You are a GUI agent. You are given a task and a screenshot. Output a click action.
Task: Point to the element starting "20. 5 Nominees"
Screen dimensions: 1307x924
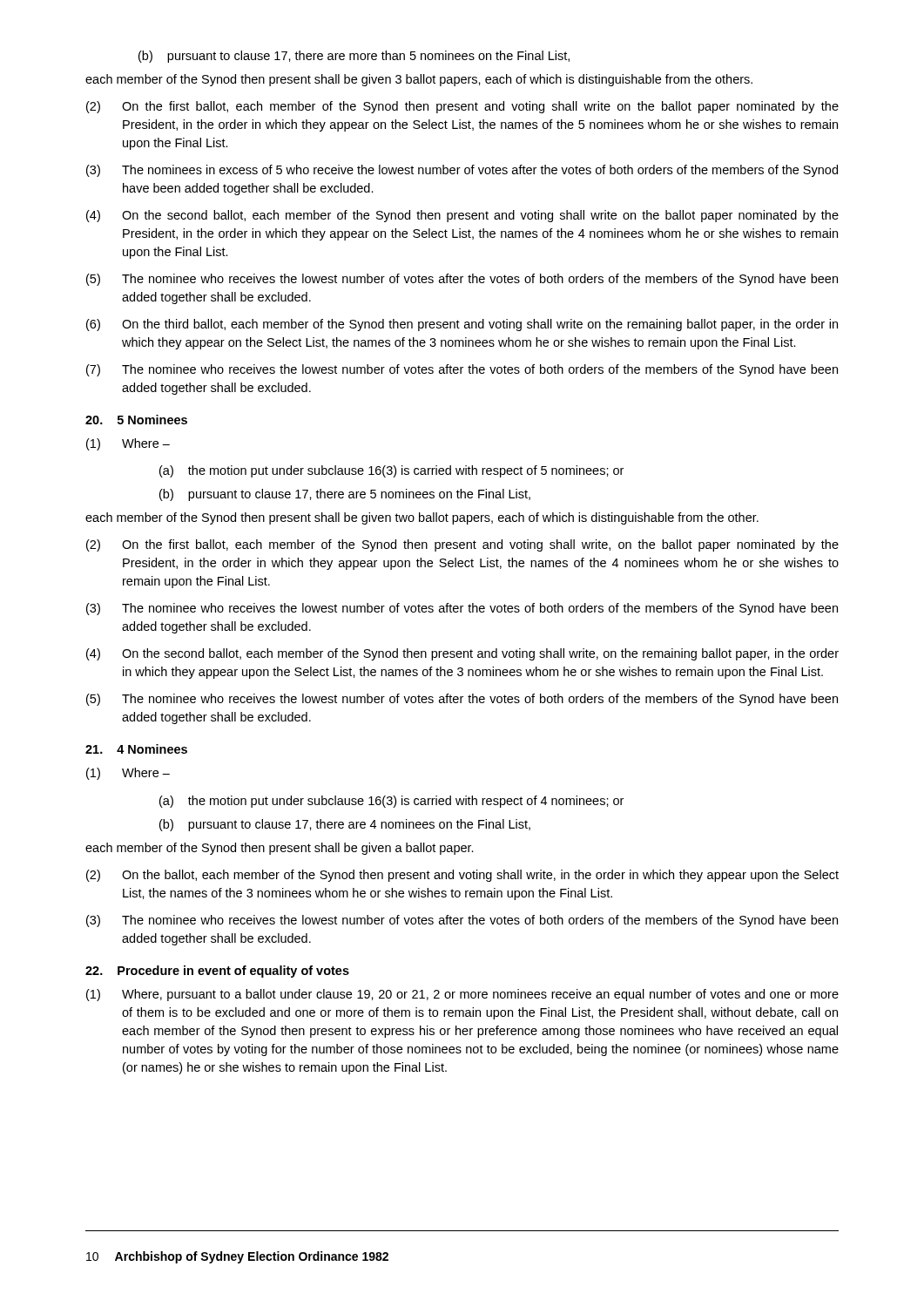point(137,420)
